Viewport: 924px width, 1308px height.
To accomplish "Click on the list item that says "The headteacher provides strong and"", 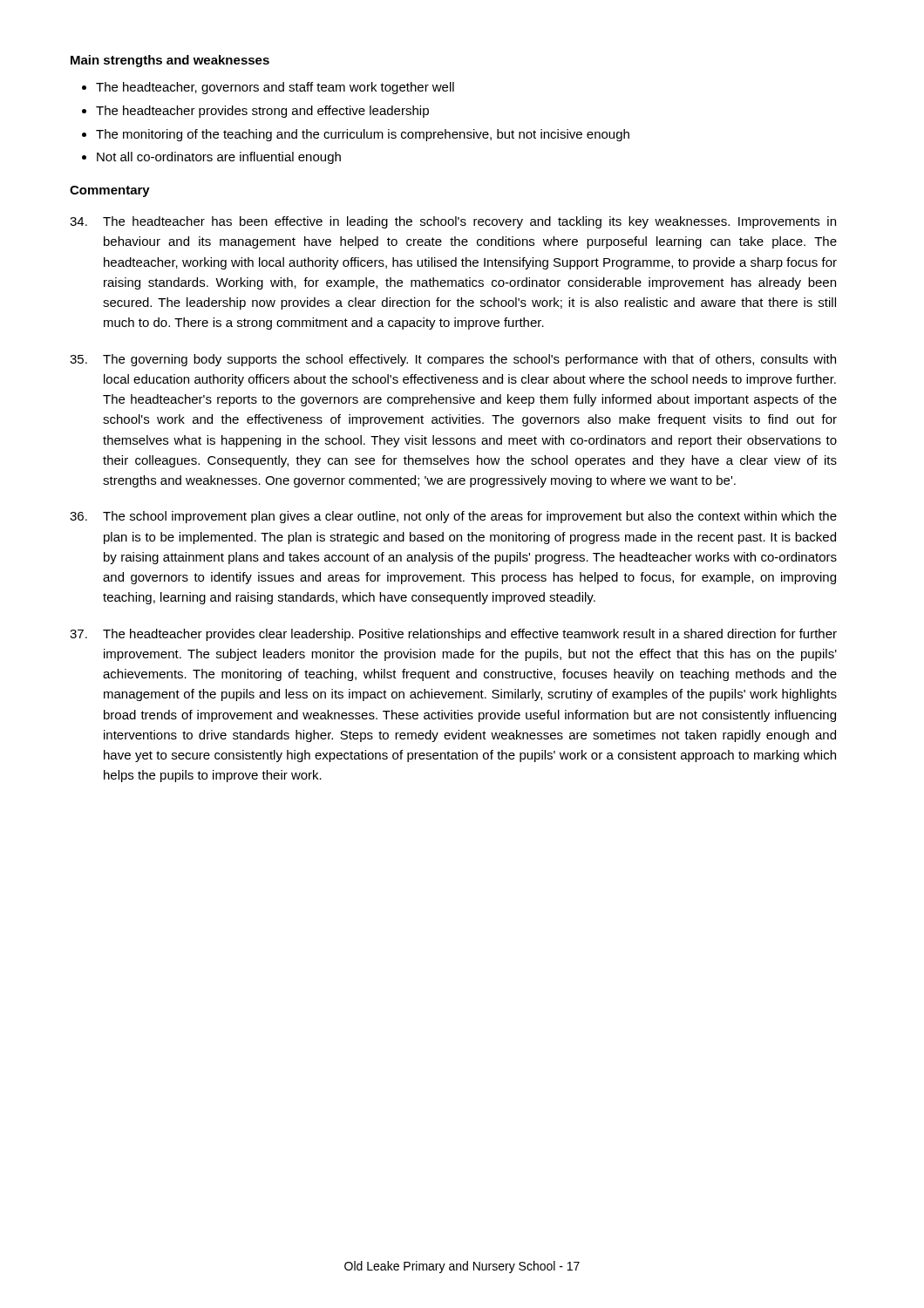I will pos(263,110).
